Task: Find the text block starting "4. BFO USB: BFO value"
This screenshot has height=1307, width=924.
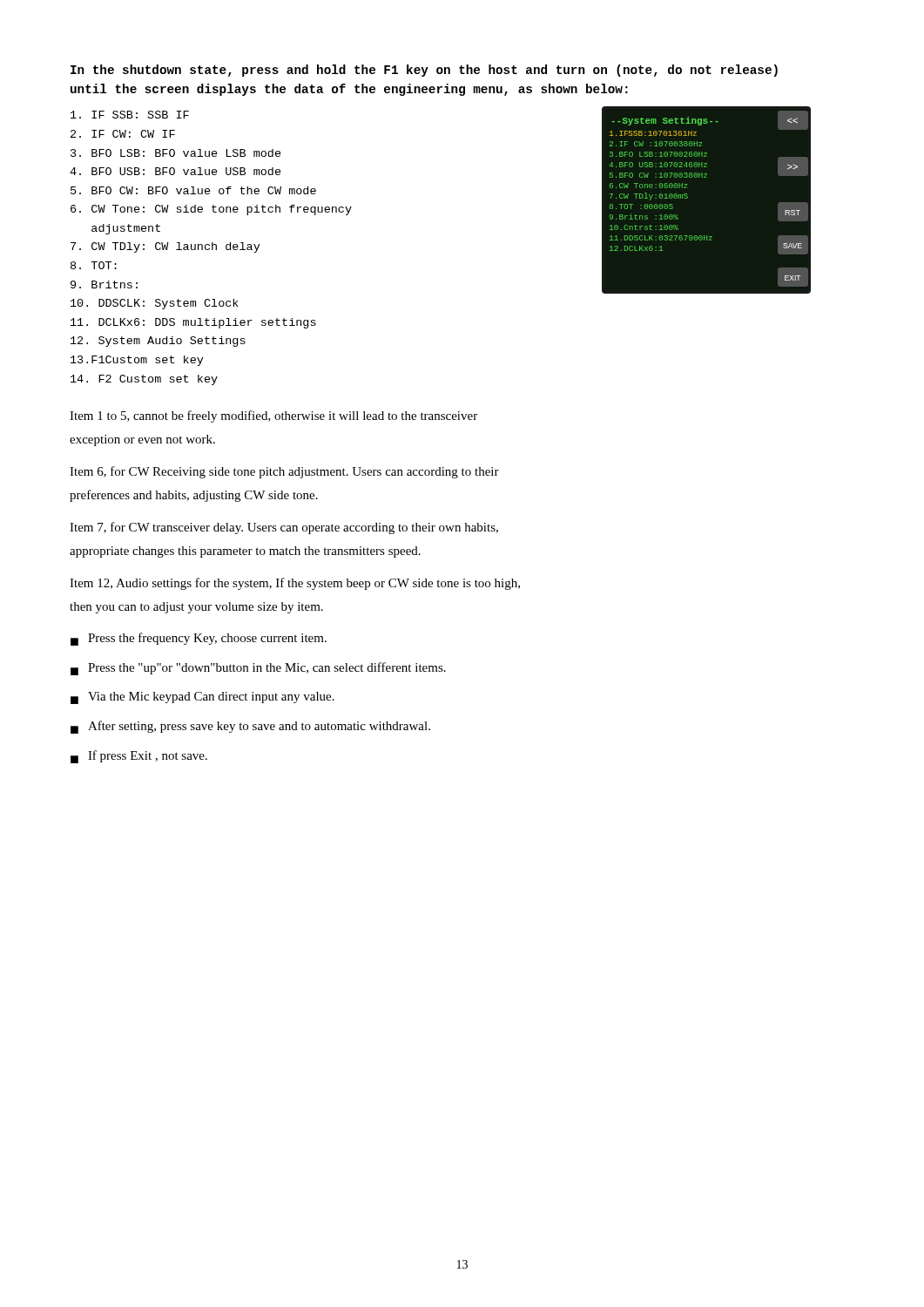Action: (x=176, y=172)
